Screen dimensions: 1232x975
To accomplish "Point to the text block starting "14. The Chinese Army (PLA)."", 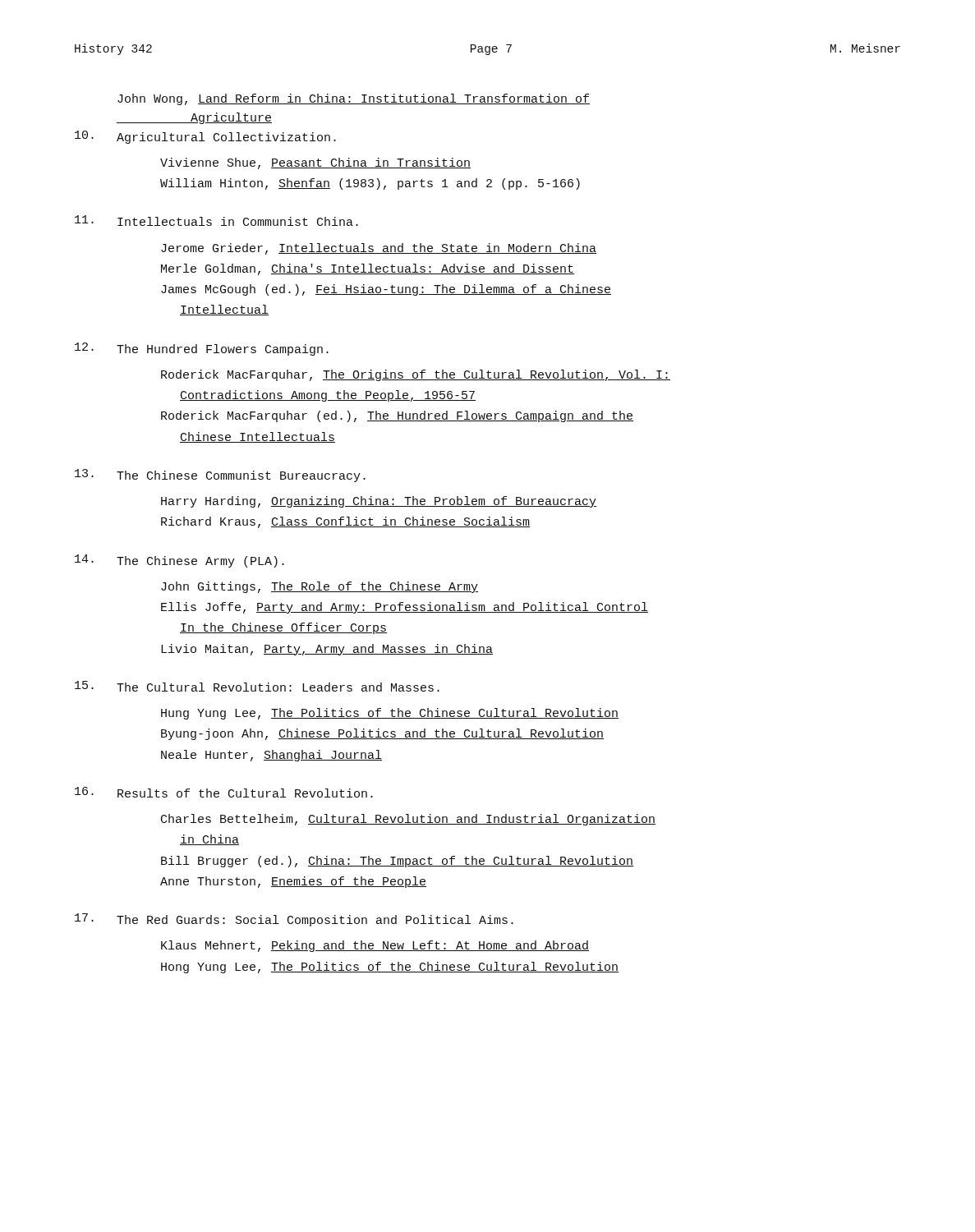I will pyautogui.click(x=485, y=606).
